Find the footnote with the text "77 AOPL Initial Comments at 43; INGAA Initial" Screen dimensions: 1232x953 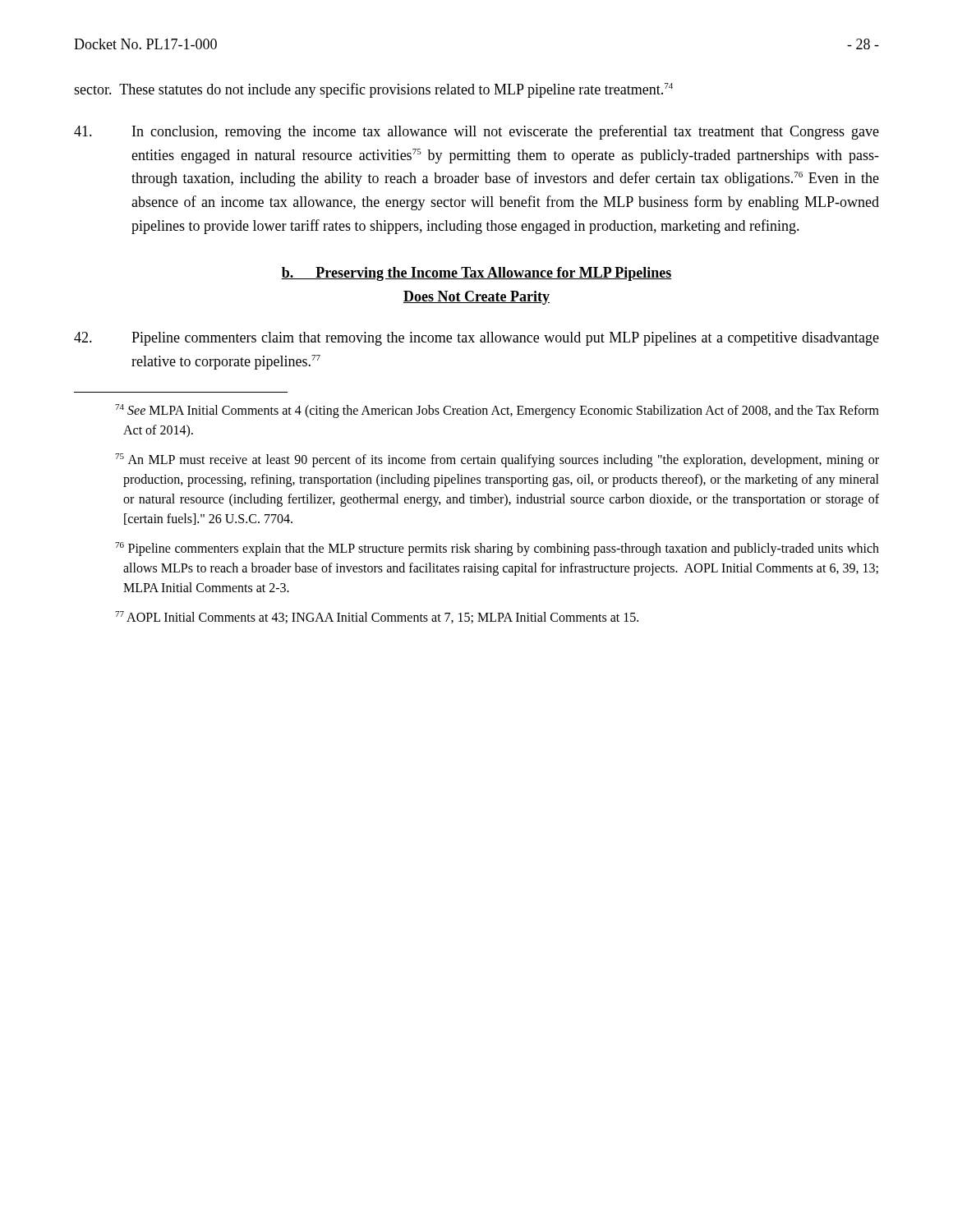(377, 616)
